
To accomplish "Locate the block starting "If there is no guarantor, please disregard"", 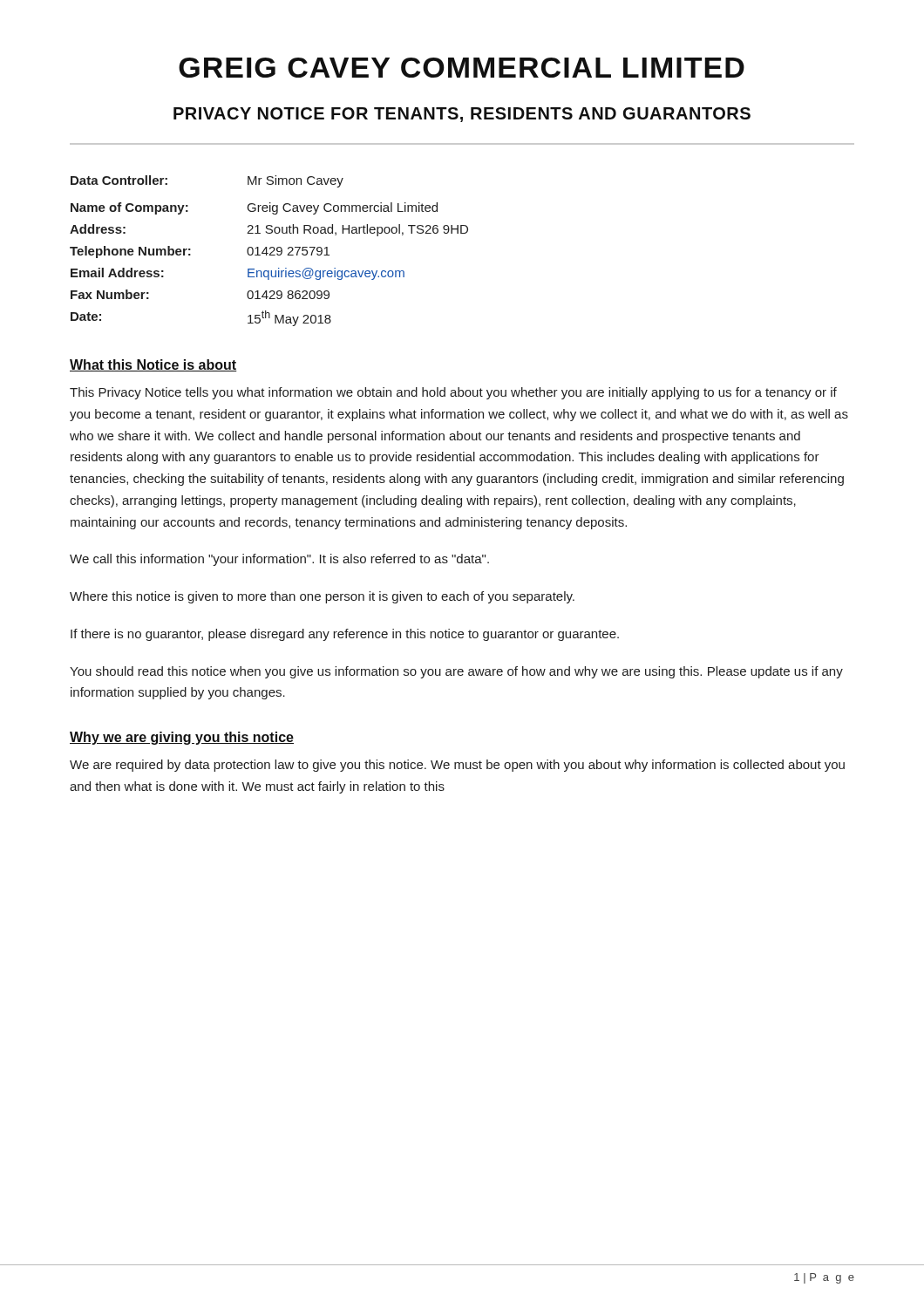I will point(345,633).
